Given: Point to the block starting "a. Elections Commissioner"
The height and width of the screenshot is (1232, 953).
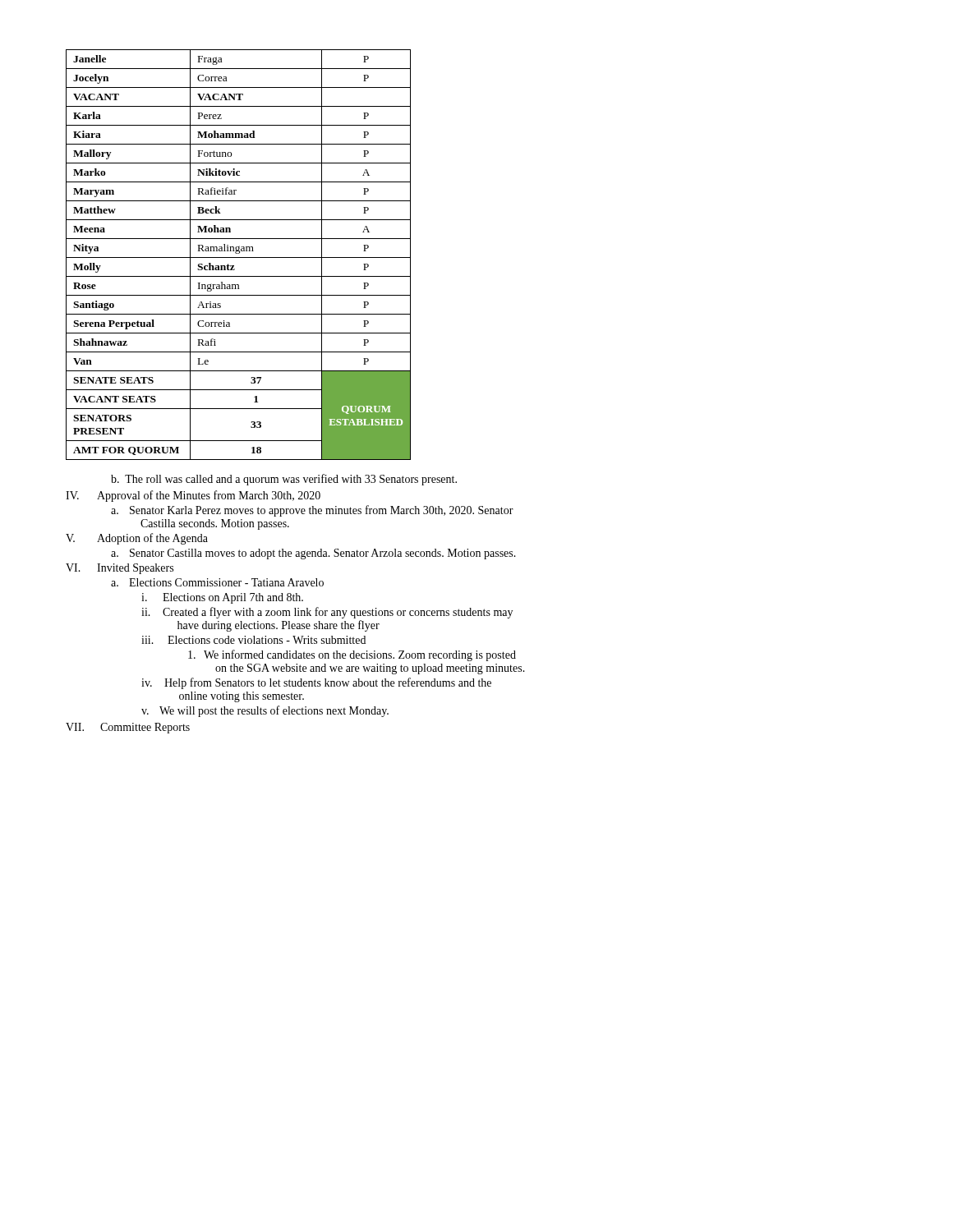Looking at the screenshot, I should coord(217,582).
